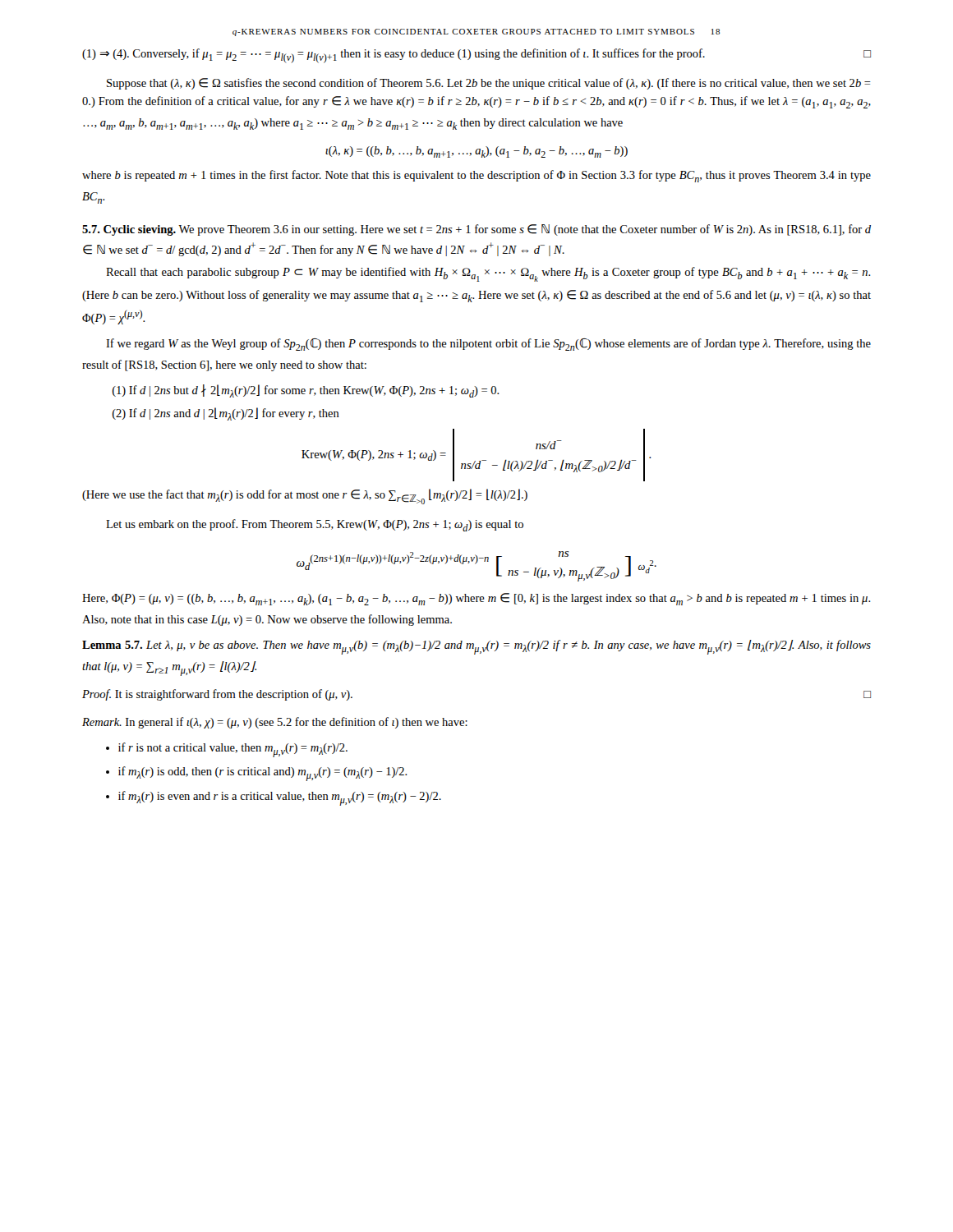953x1232 pixels.
Task: Locate the block starting "Suppose that (λ, κ)"
Action: pyautogui.click(x=476, y=104)
